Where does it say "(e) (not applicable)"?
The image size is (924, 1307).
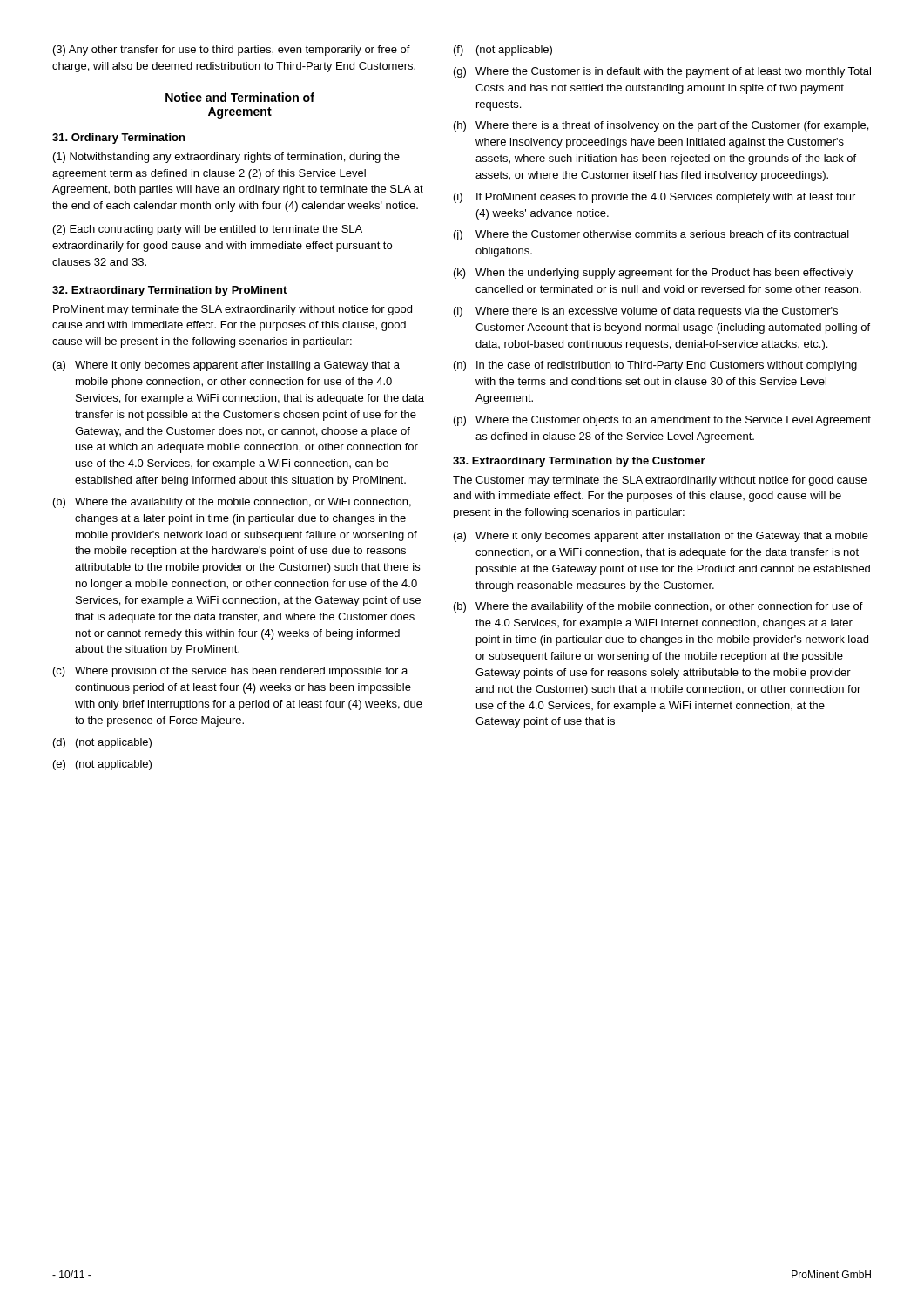click(102, 765)
